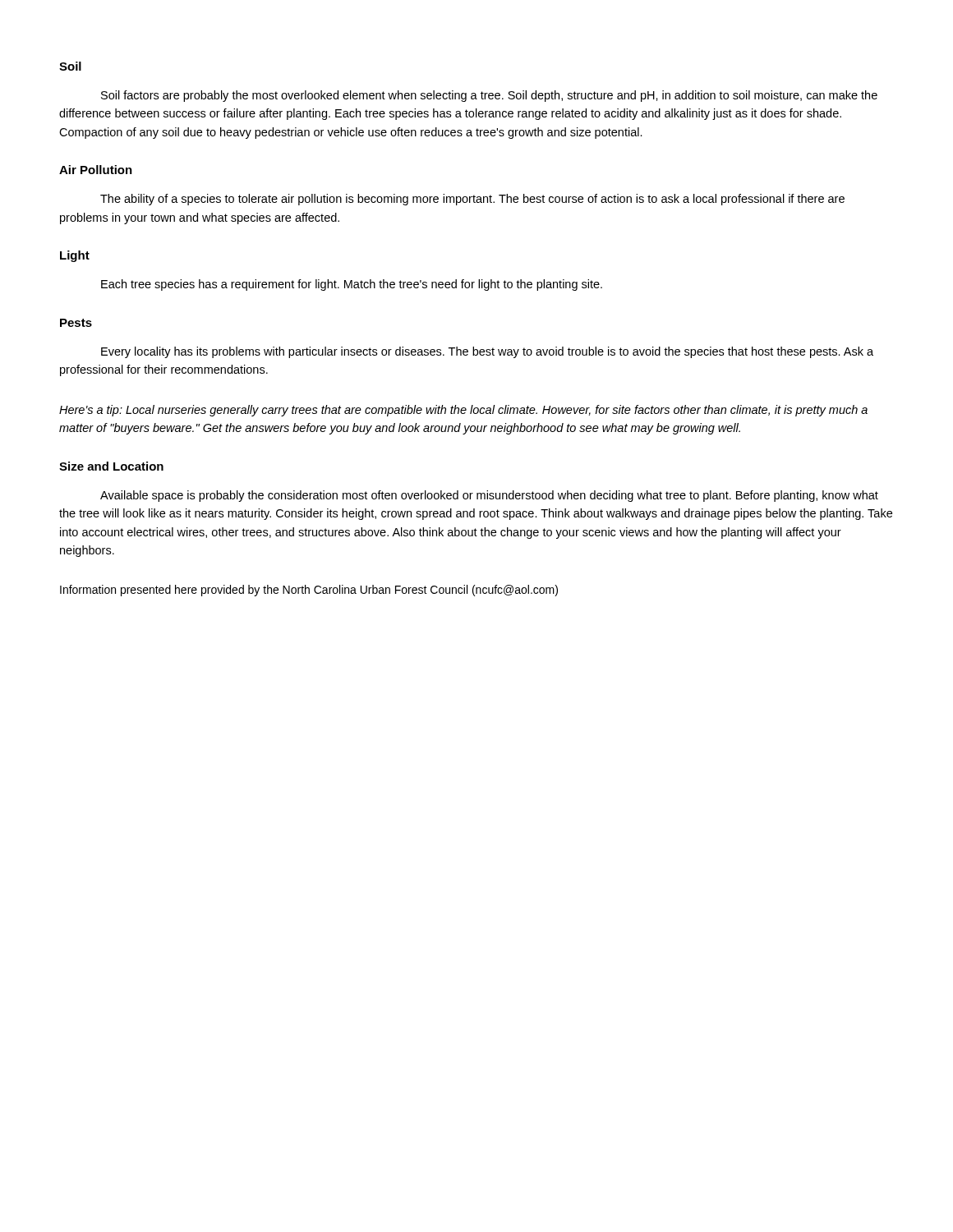The image size is (953, 1232).
Task: Select the text block containing "Soil factors are"
Action: coord(468,114)
